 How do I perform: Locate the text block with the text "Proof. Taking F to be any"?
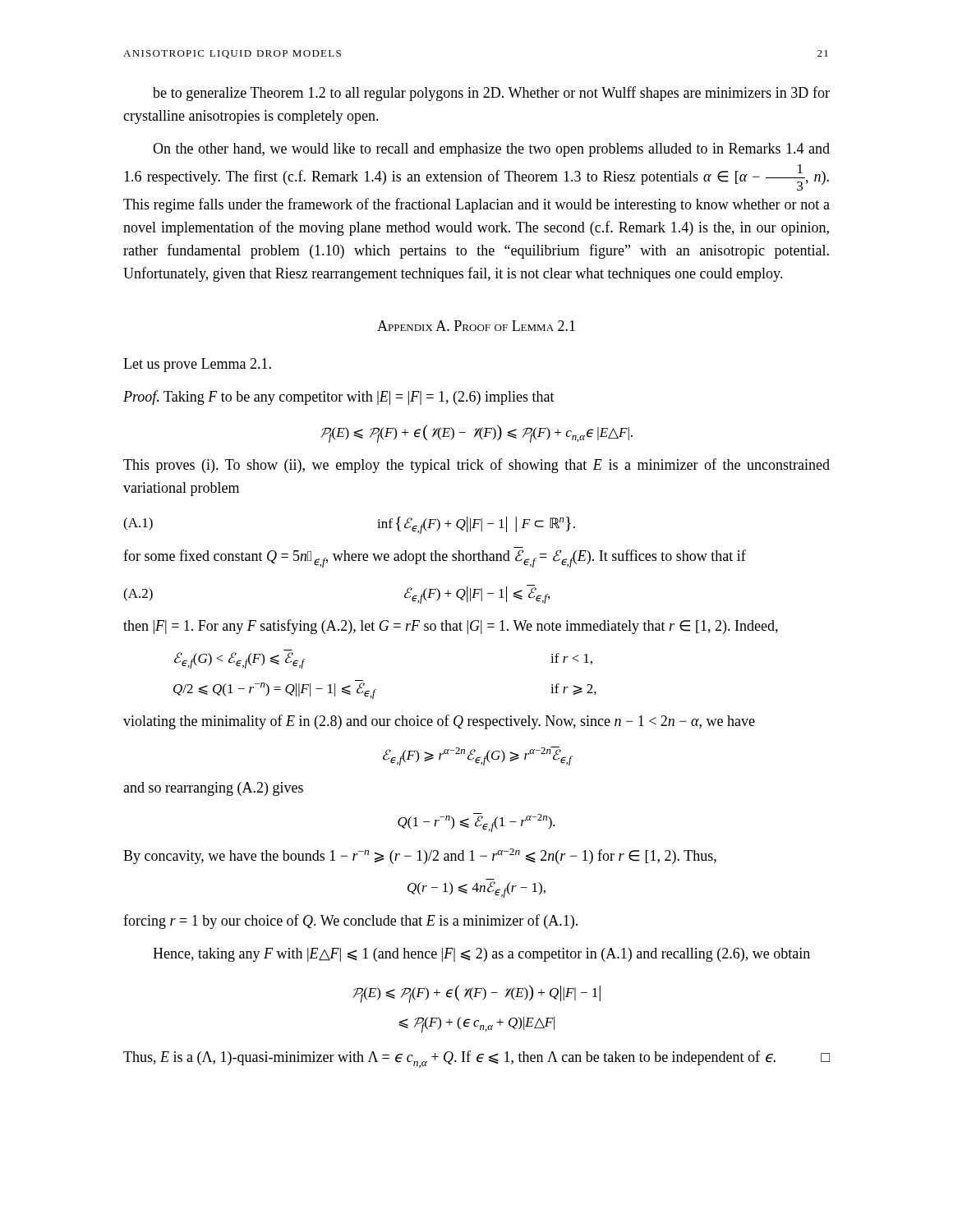[339, 397]
